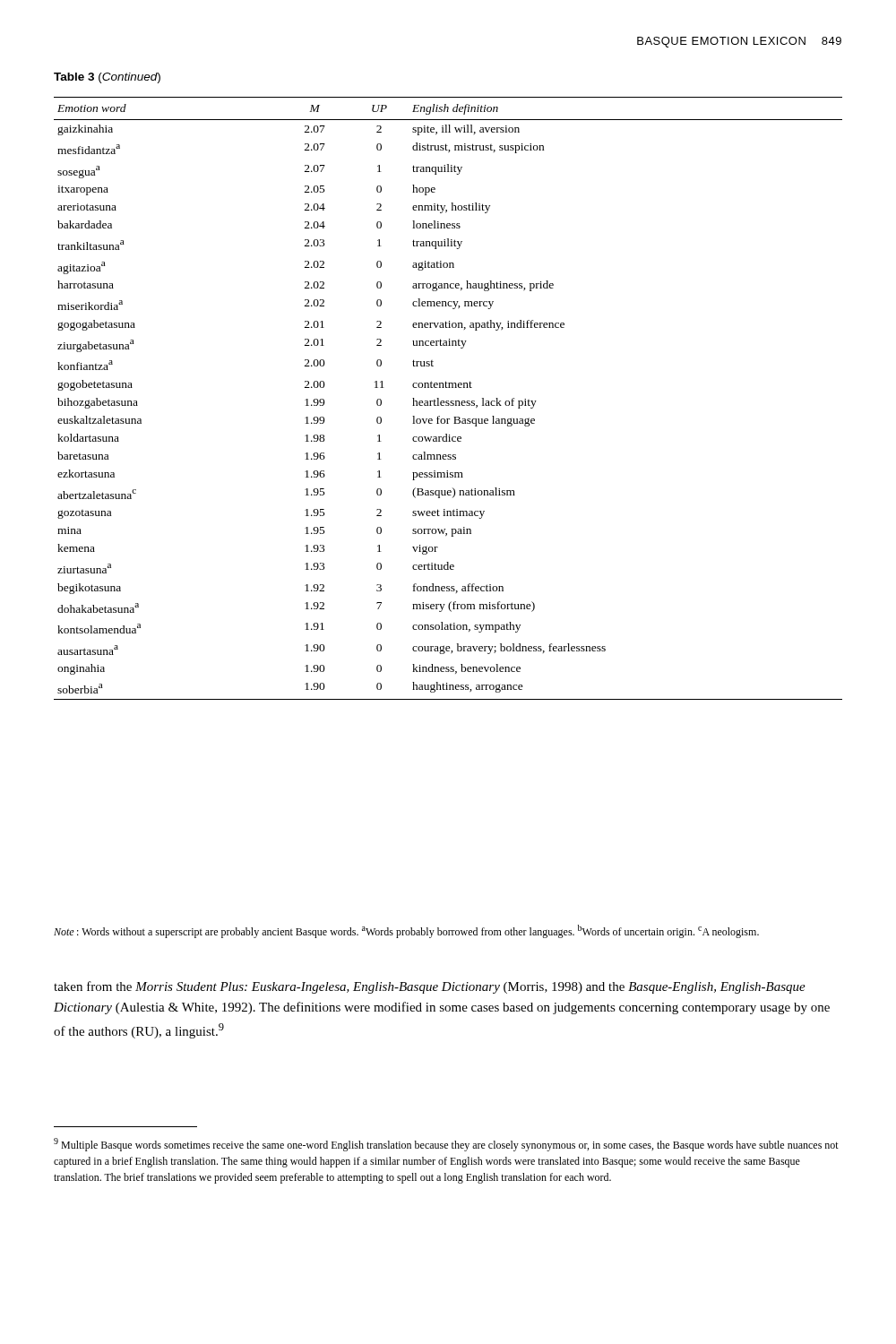Find the element starting "Note : Words without a superscript are"
896x1344 pixels.
coord(407,931)
